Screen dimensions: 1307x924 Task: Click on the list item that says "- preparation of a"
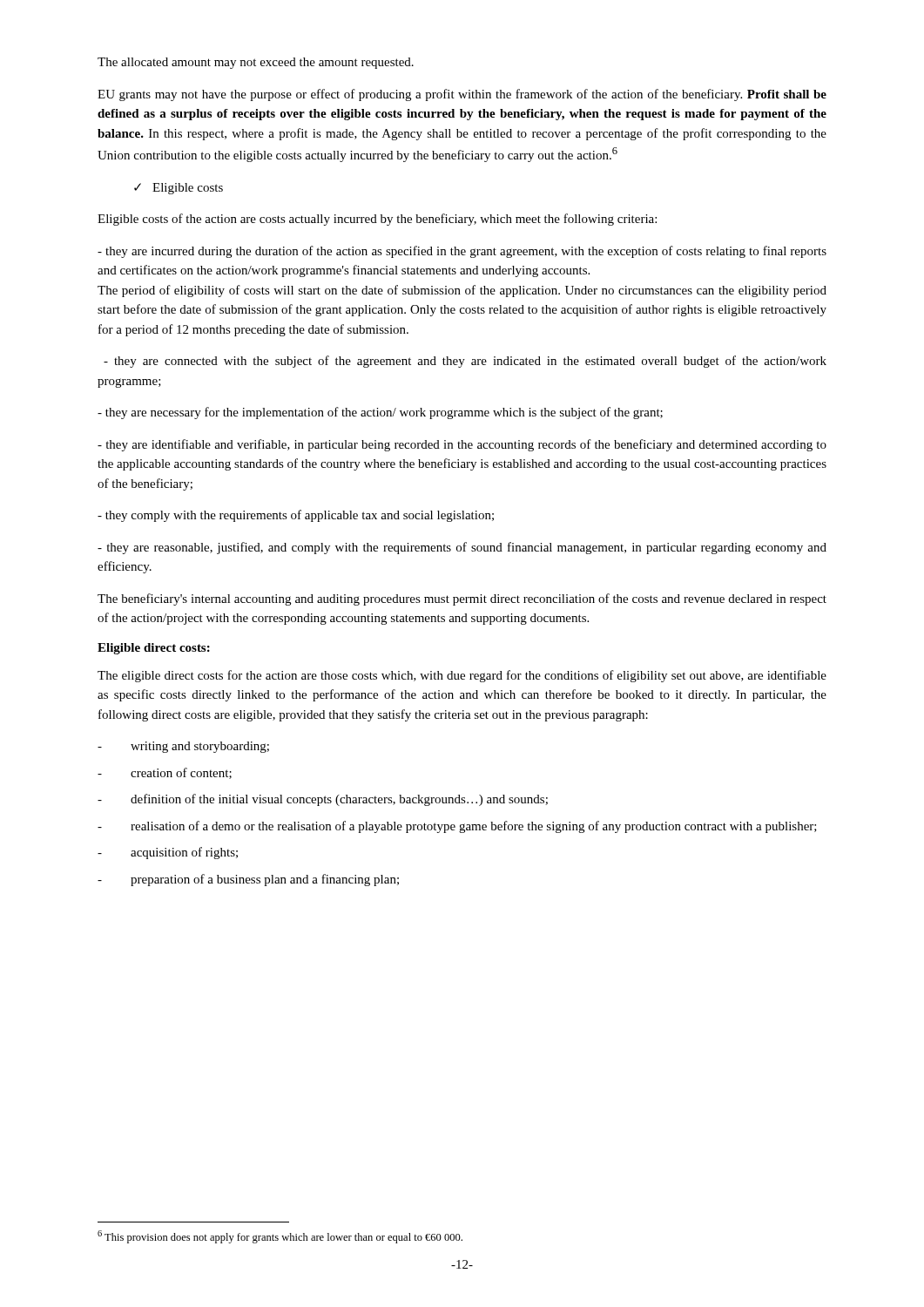point(248,880)
